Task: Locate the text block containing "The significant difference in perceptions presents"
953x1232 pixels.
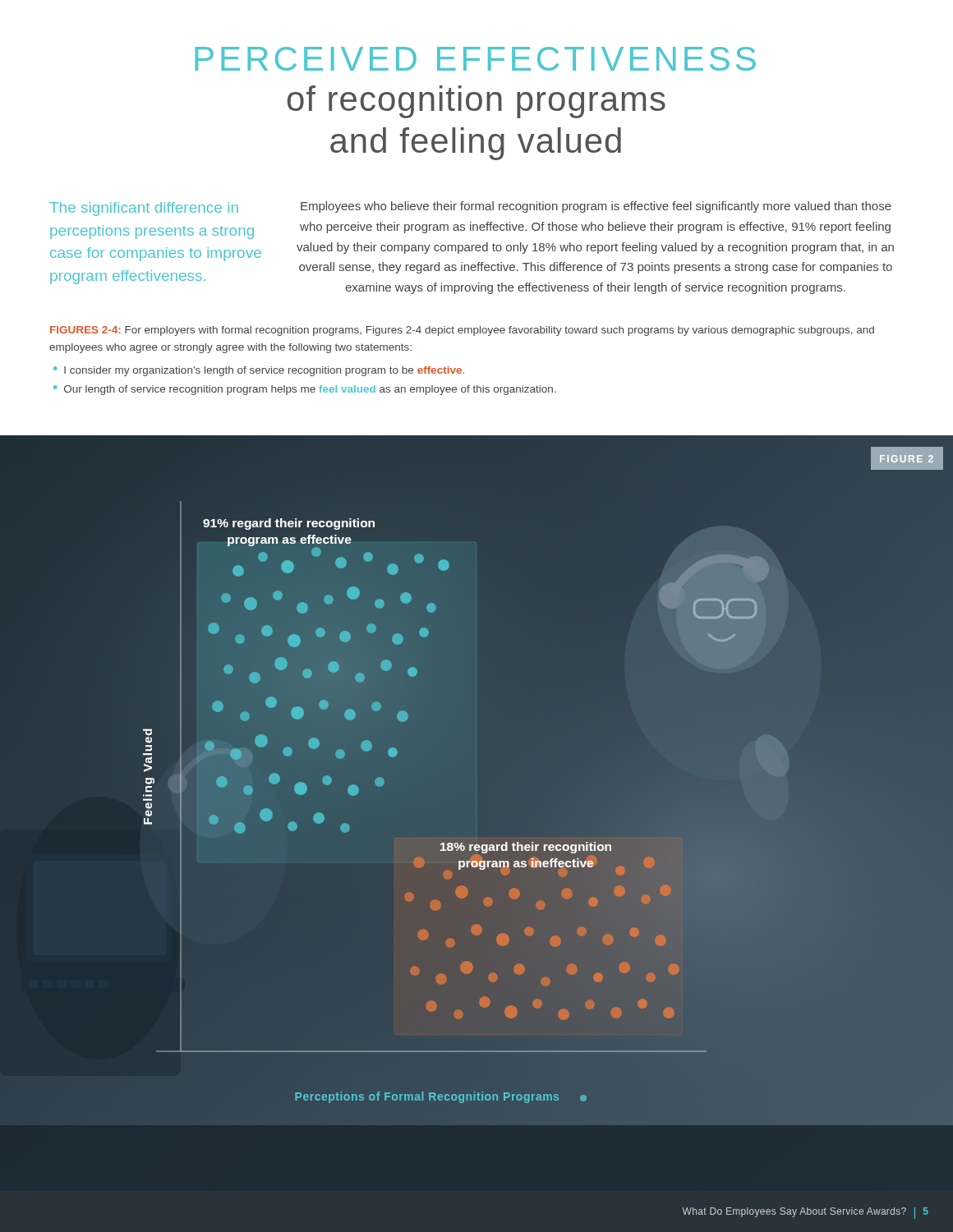Action: pyautogui.click(x=156, y=242)
